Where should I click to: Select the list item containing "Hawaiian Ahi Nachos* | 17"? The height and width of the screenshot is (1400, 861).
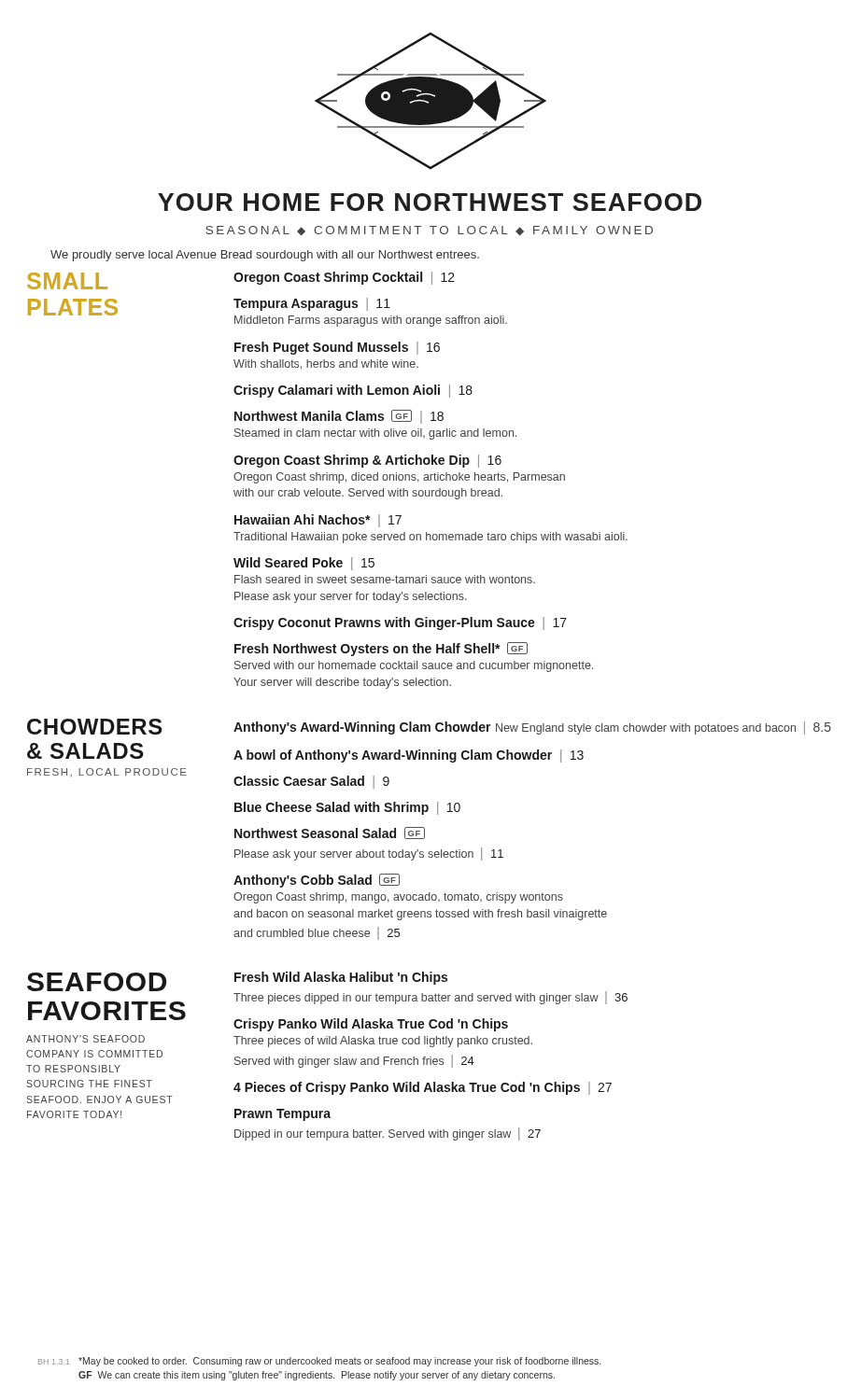[534, 528]
